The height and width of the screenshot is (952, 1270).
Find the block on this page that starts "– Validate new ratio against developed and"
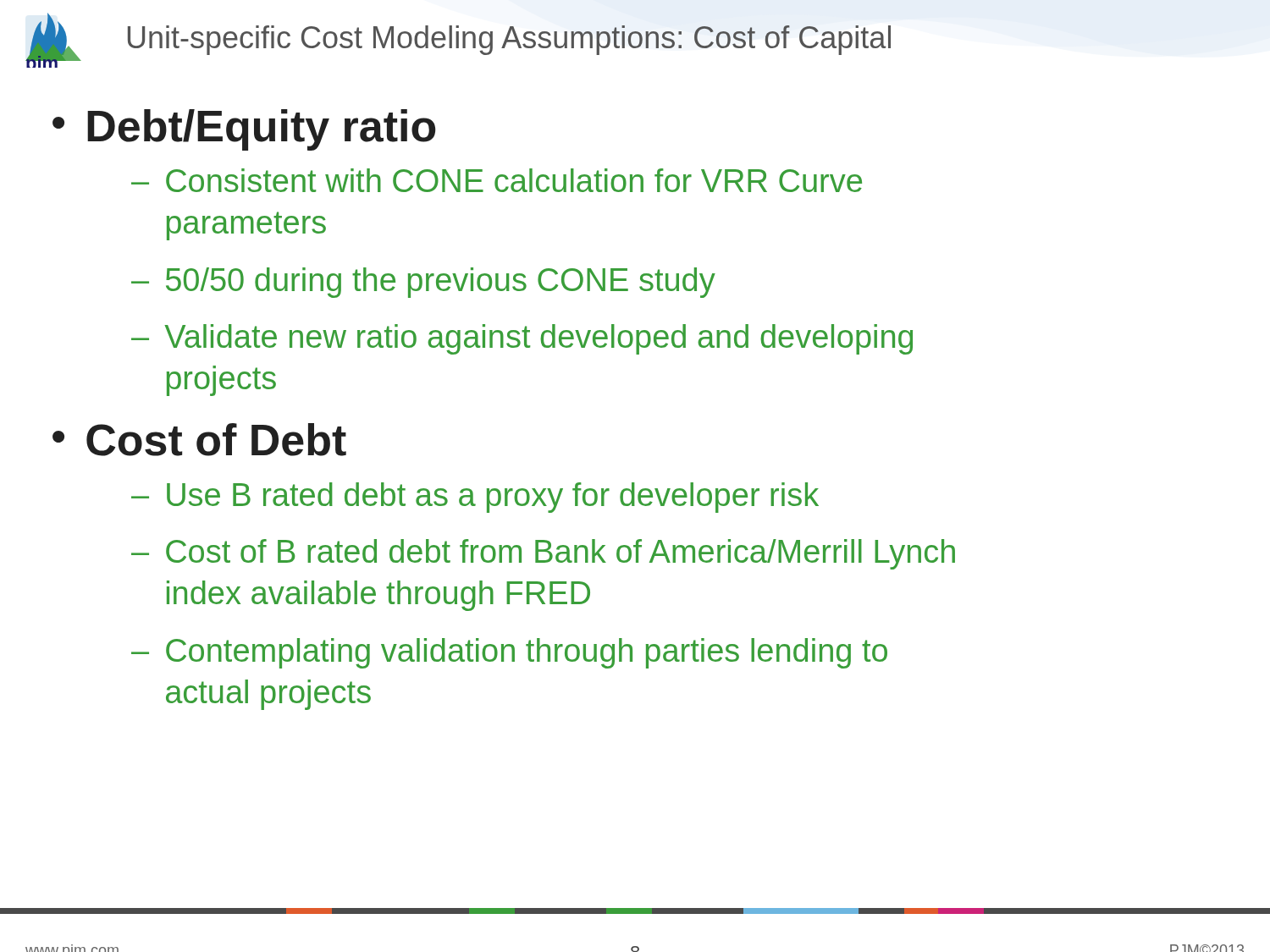pyautogui.click(x=523, y=358)
